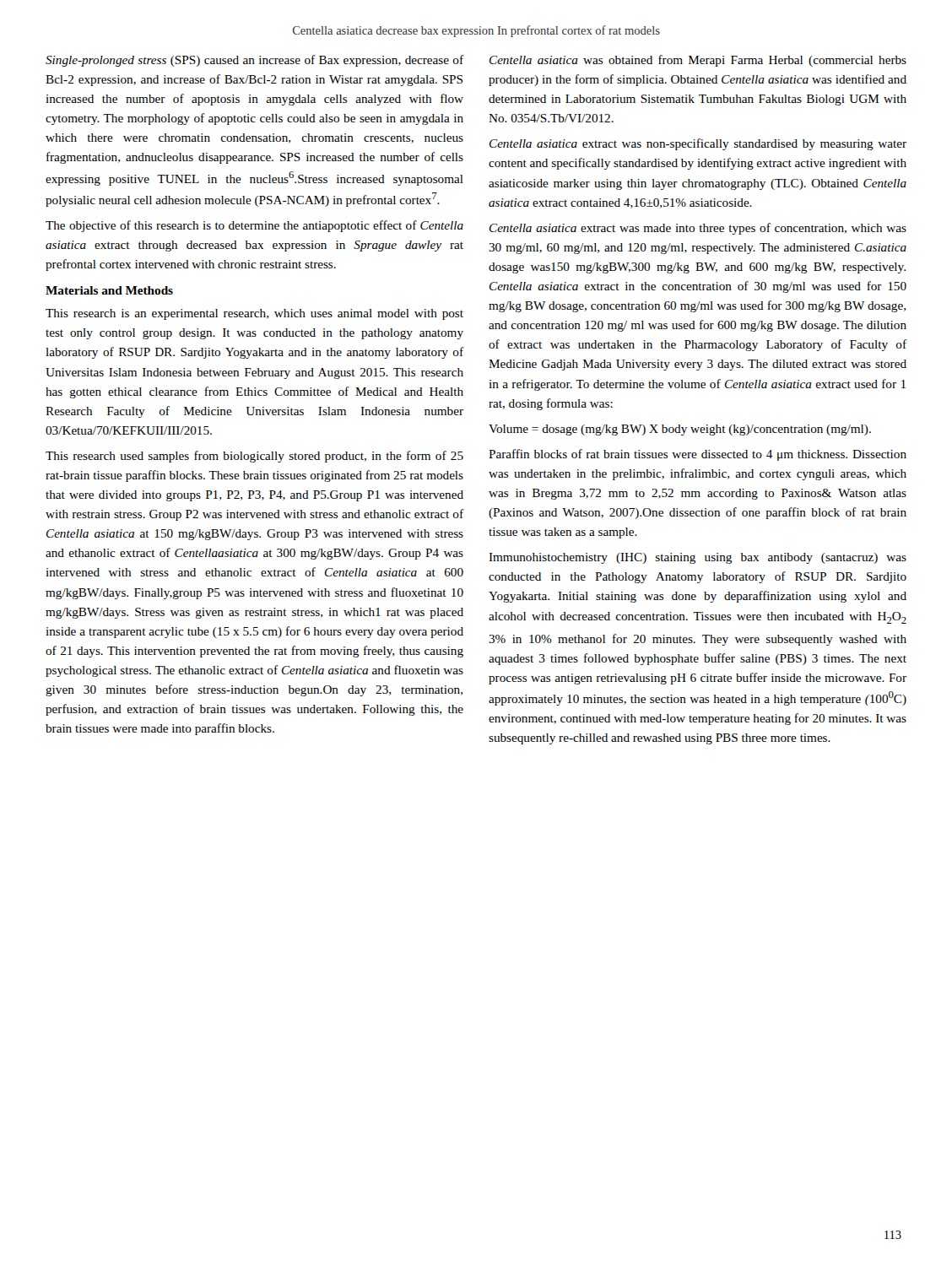Locate the block of text that opens with "Immunohistochemistry (IHC) staining using bax antibody (santacruz) was"

[x=698, y=647]
